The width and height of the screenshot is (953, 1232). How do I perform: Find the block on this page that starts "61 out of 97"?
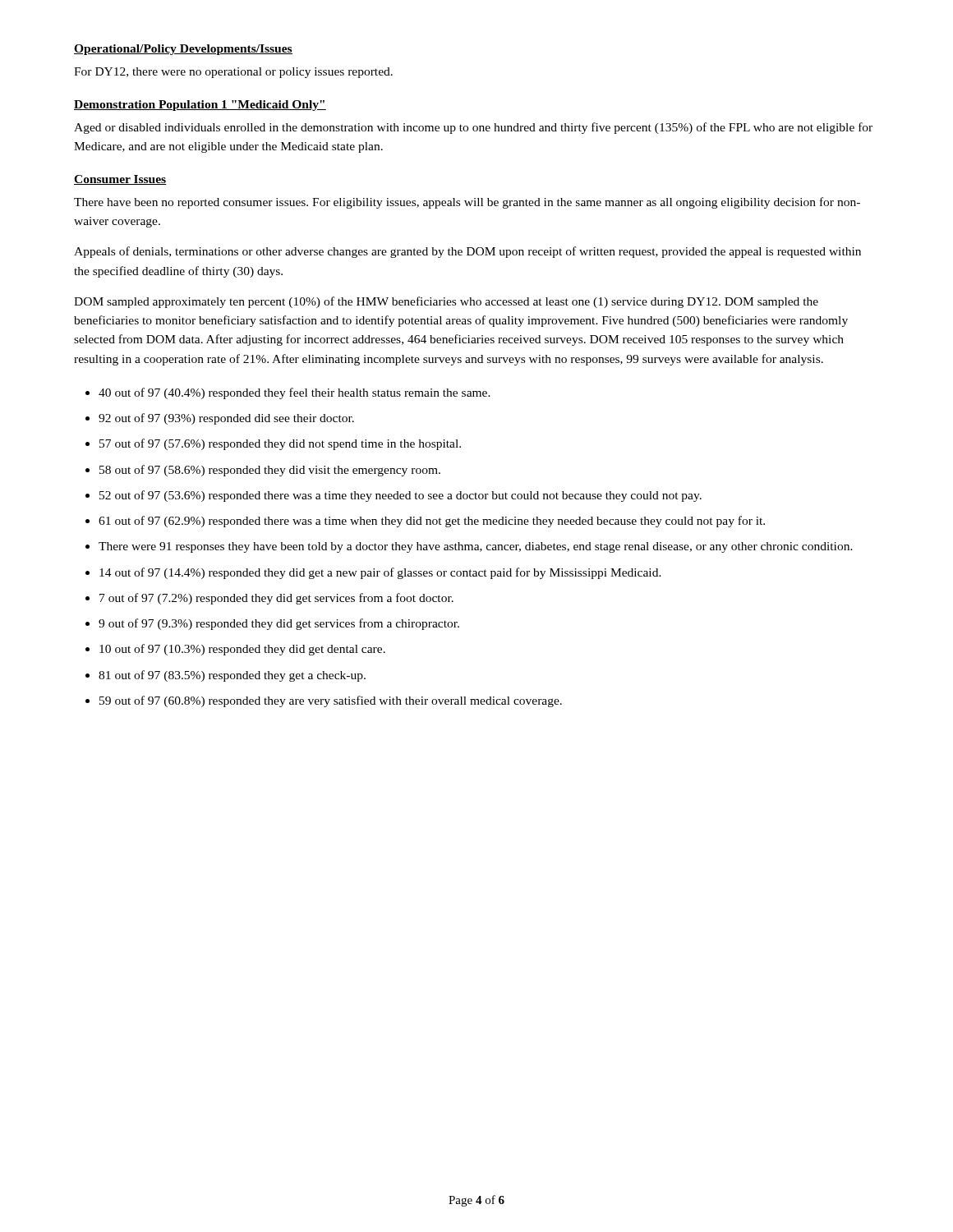tap(432, 520)
